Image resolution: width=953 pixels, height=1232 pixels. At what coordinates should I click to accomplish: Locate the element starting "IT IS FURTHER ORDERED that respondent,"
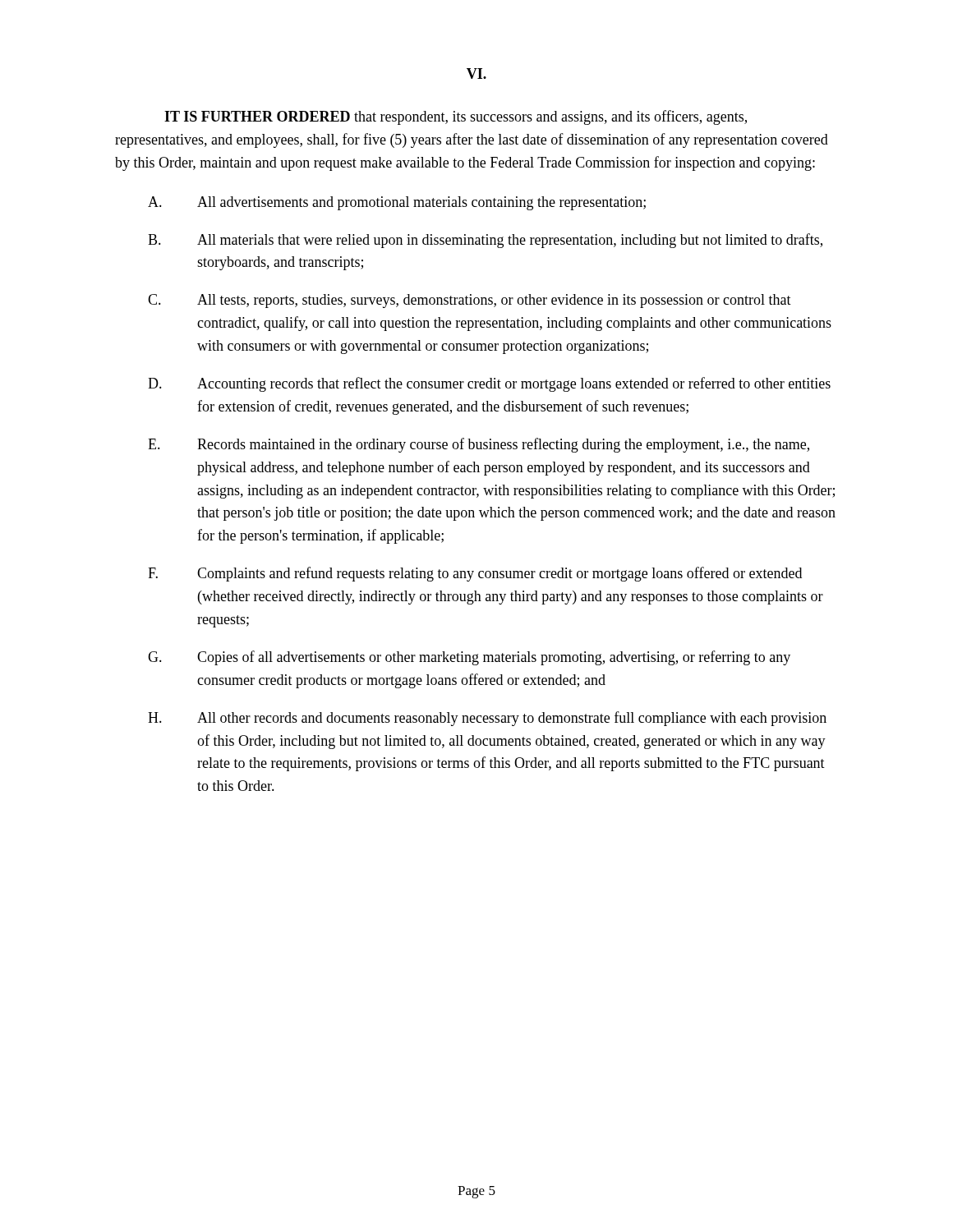(x=471, y=140)
